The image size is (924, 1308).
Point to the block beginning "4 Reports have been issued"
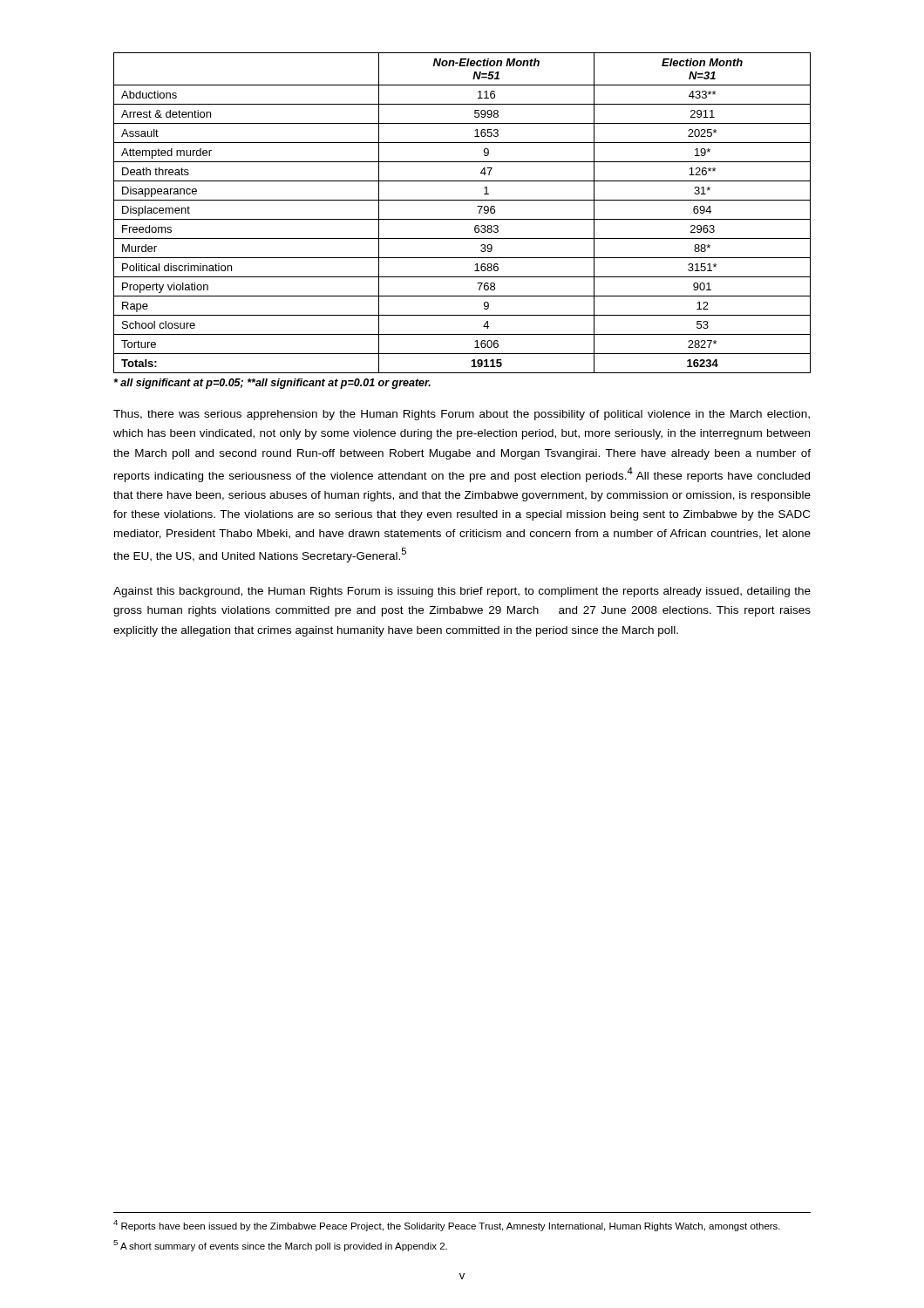[x=447, y=1224]
